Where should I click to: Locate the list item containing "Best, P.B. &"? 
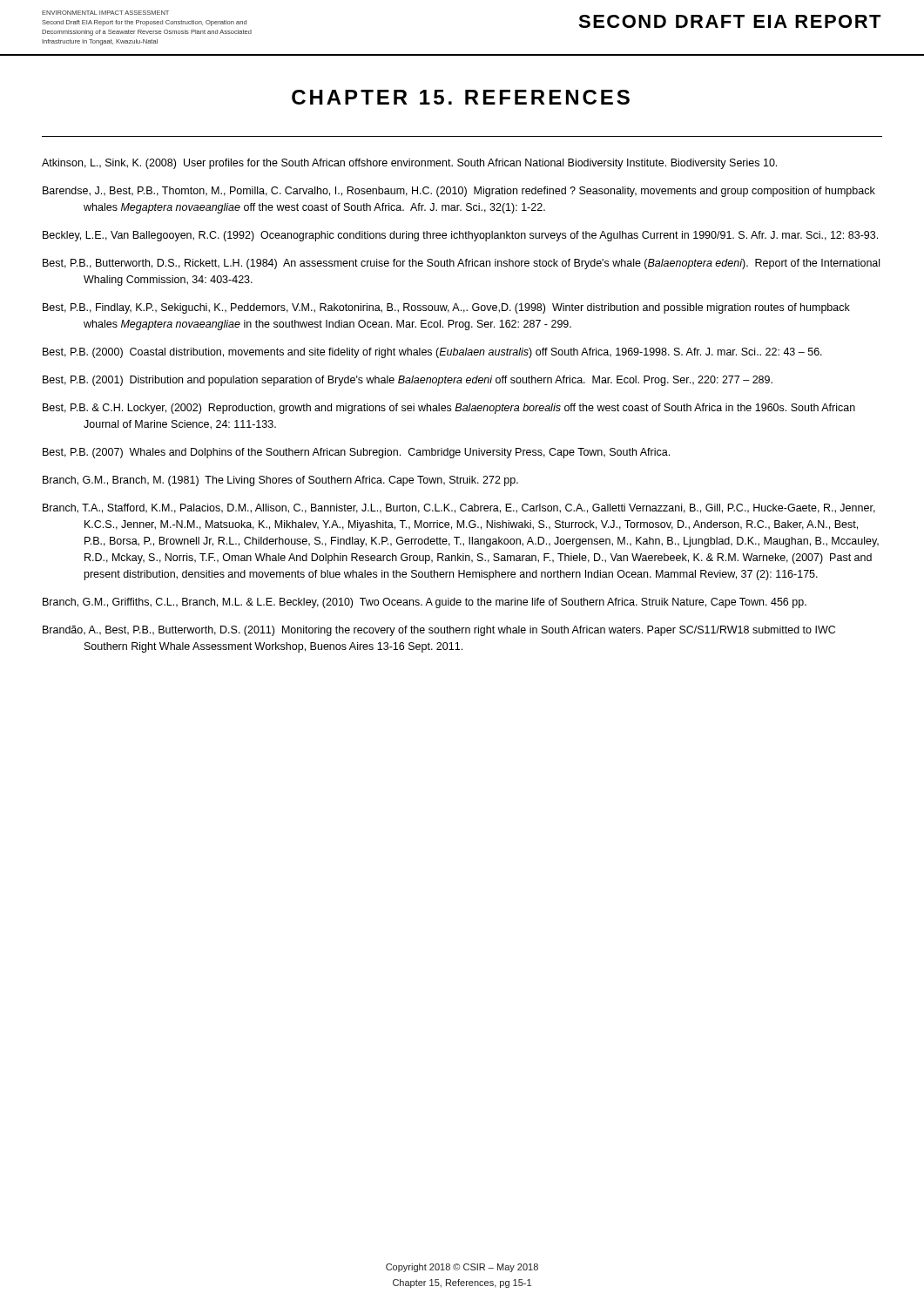449,416
